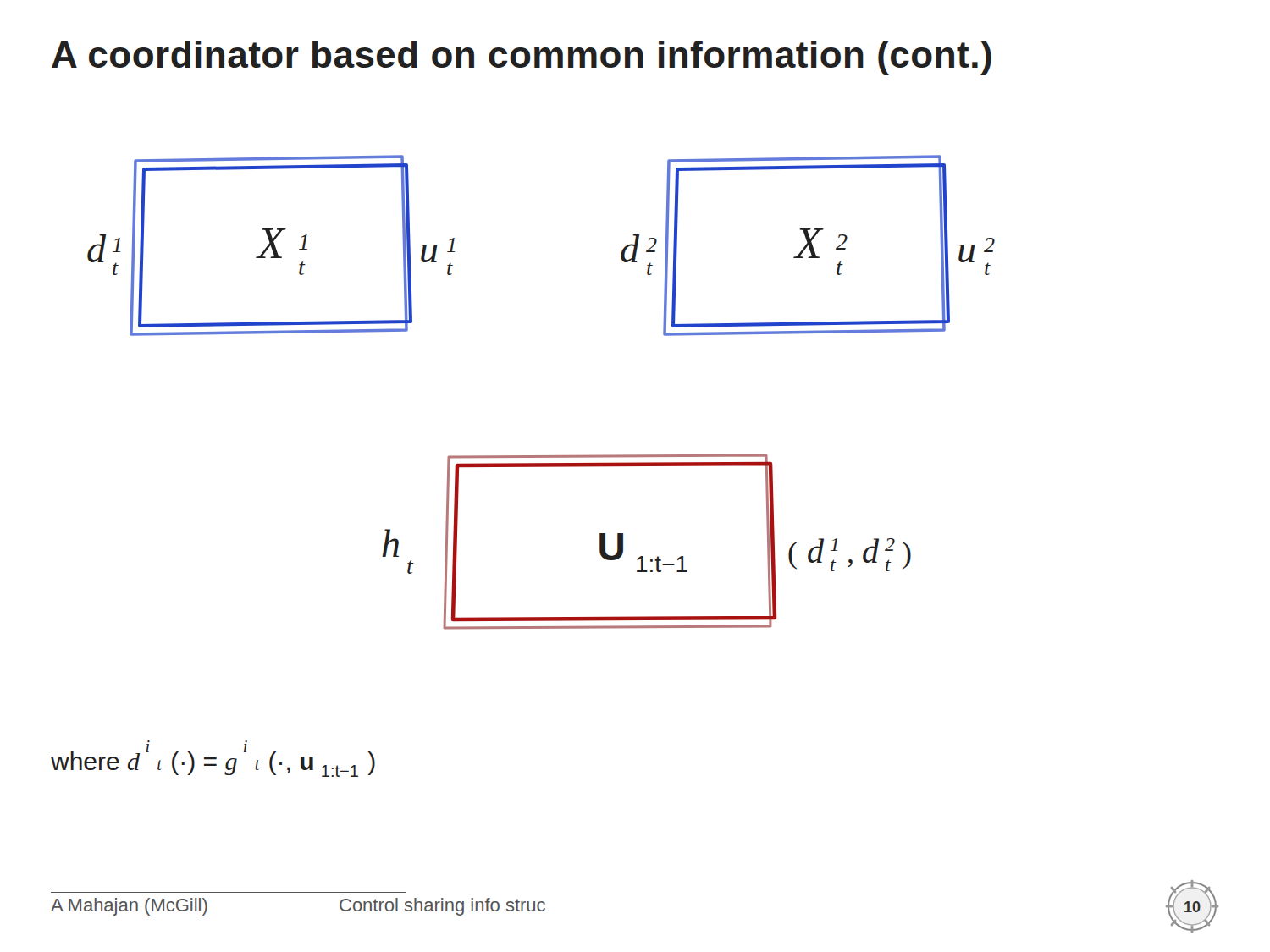This screenshot has width=1270, height=952.
Task: Locate the schematic
Action: click(x=635, y=432)
